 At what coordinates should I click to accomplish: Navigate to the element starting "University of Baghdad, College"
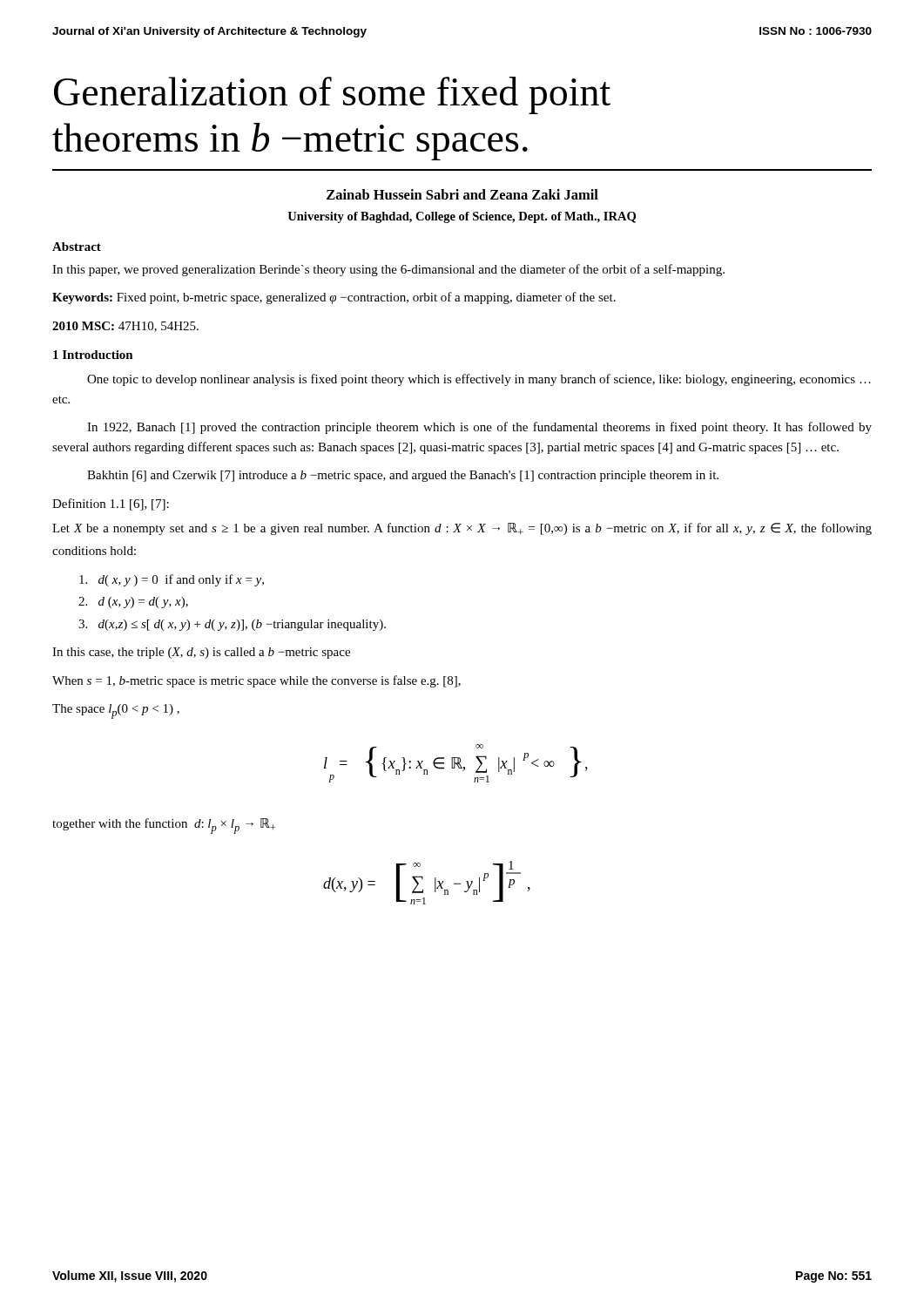462,216
